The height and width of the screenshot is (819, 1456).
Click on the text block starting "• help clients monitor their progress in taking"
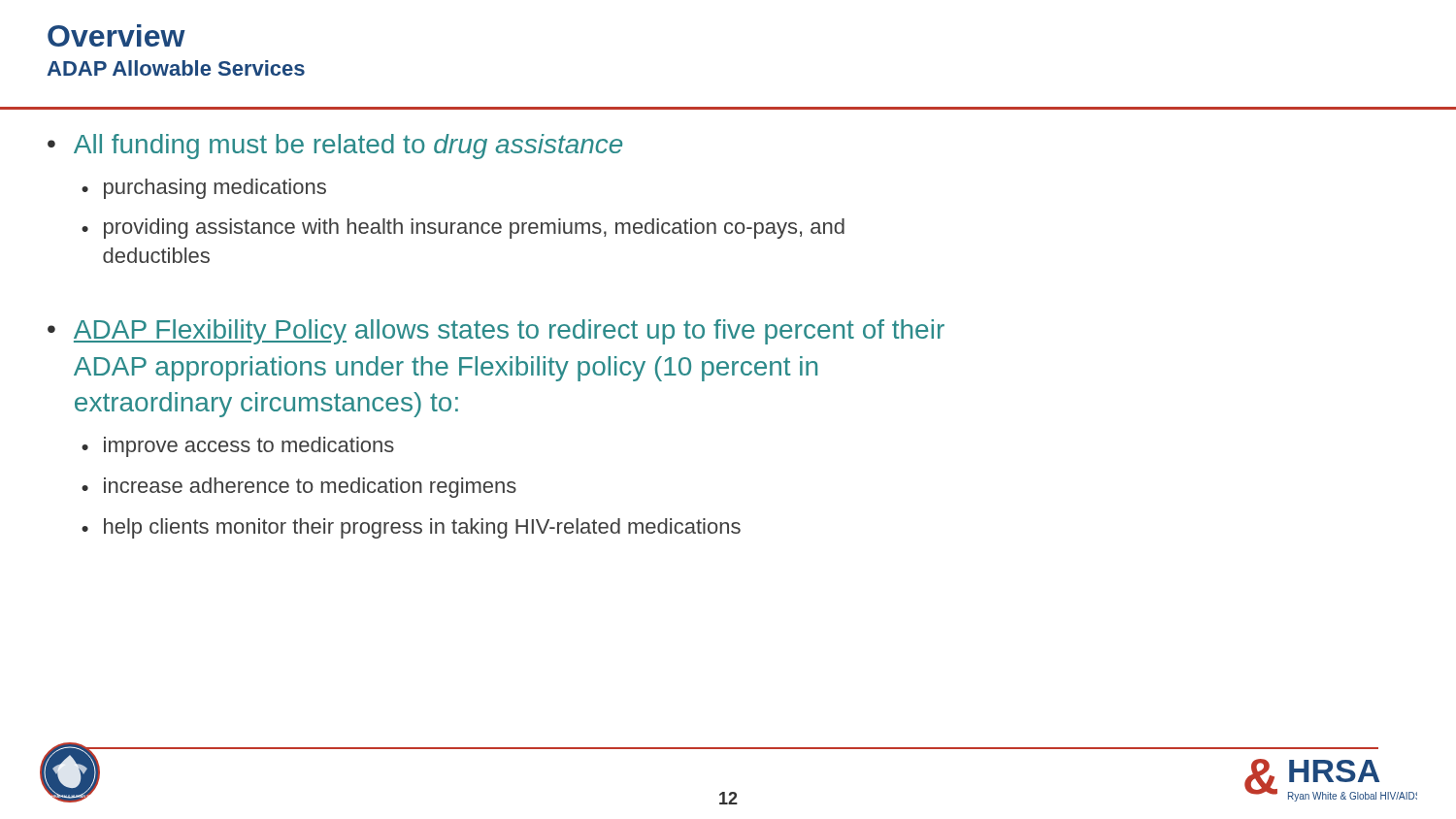point(411,527)
